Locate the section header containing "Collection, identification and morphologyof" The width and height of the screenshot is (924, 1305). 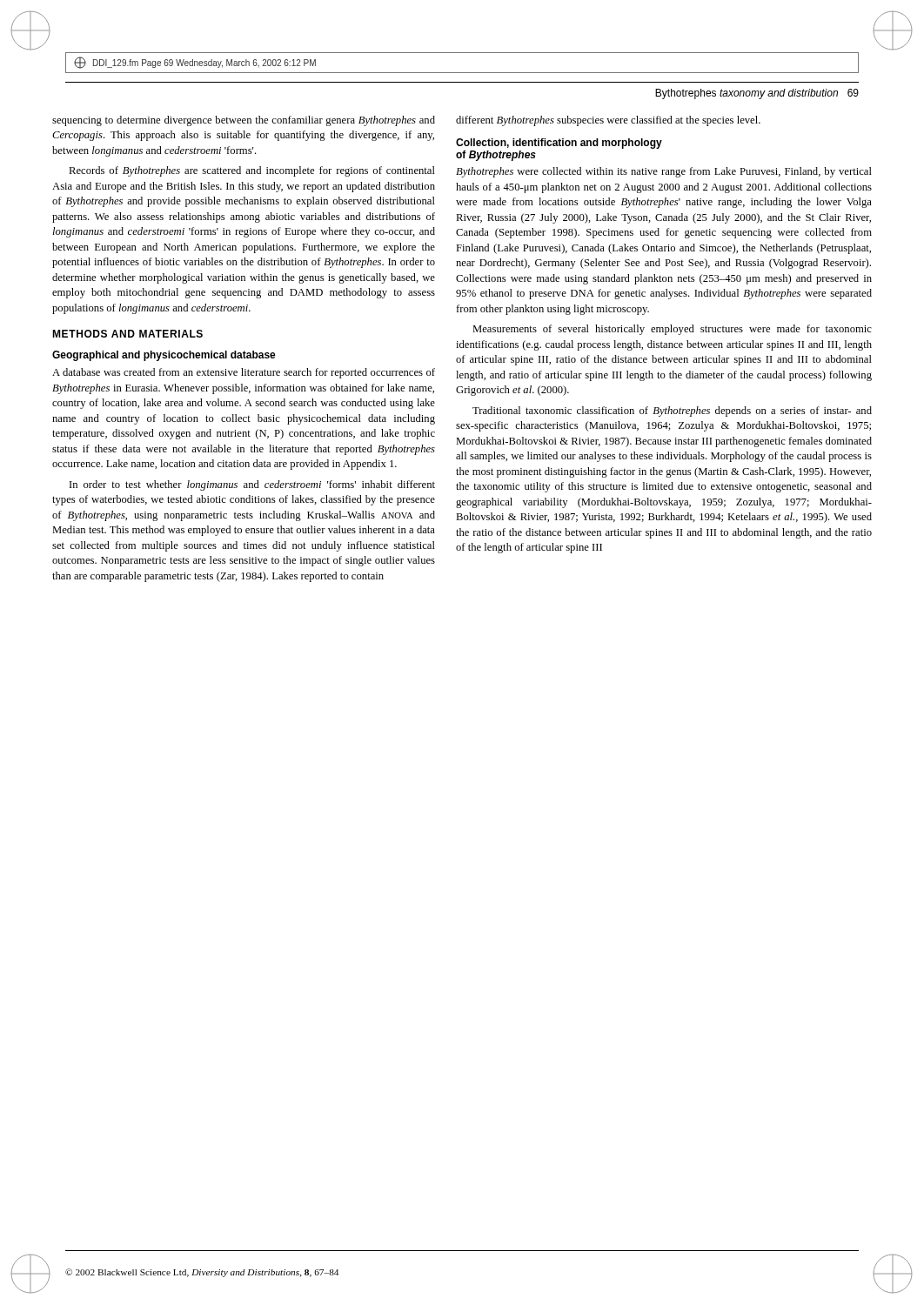tap(559, 149)
